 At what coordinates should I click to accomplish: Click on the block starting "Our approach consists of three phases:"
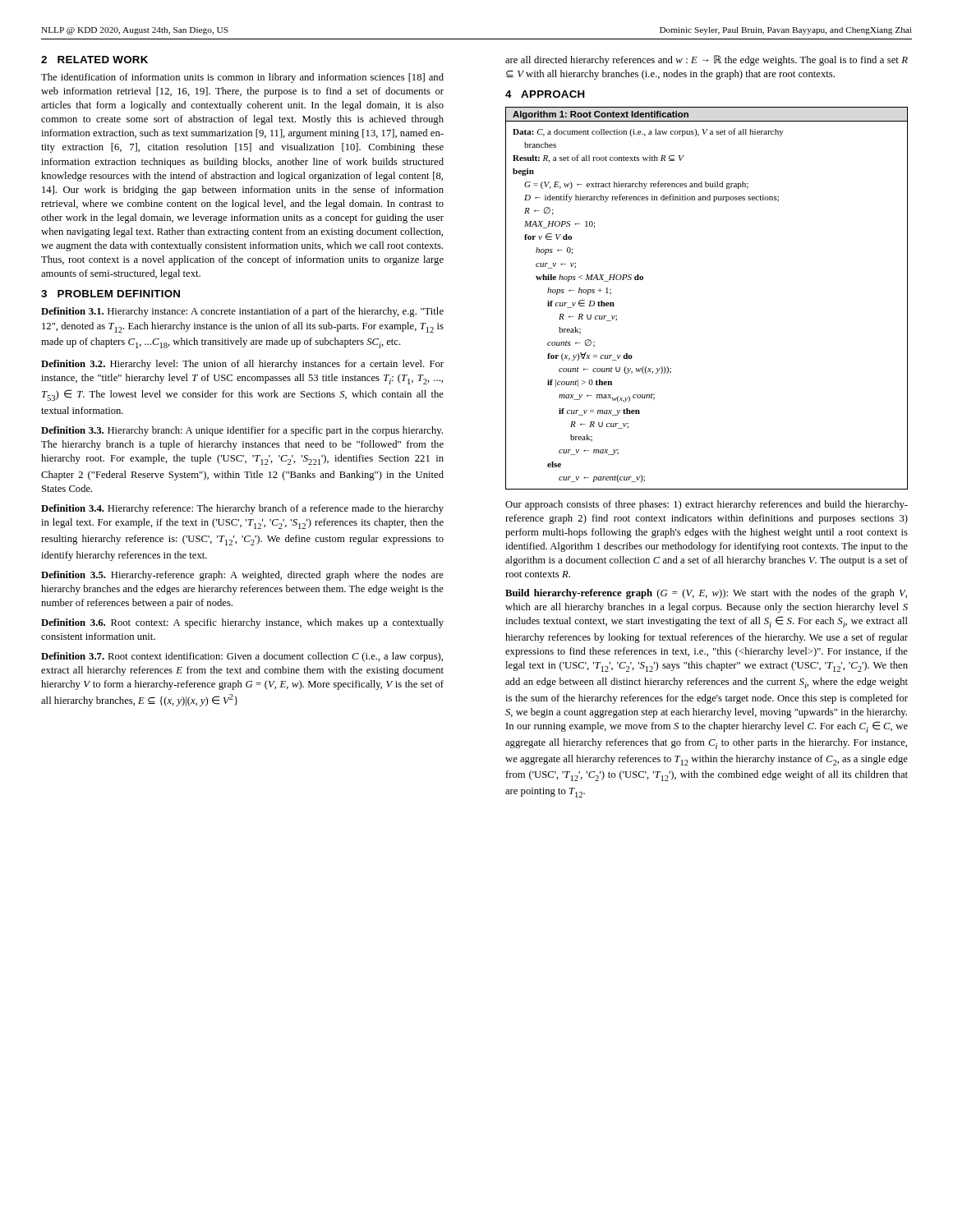coord(707,649)
